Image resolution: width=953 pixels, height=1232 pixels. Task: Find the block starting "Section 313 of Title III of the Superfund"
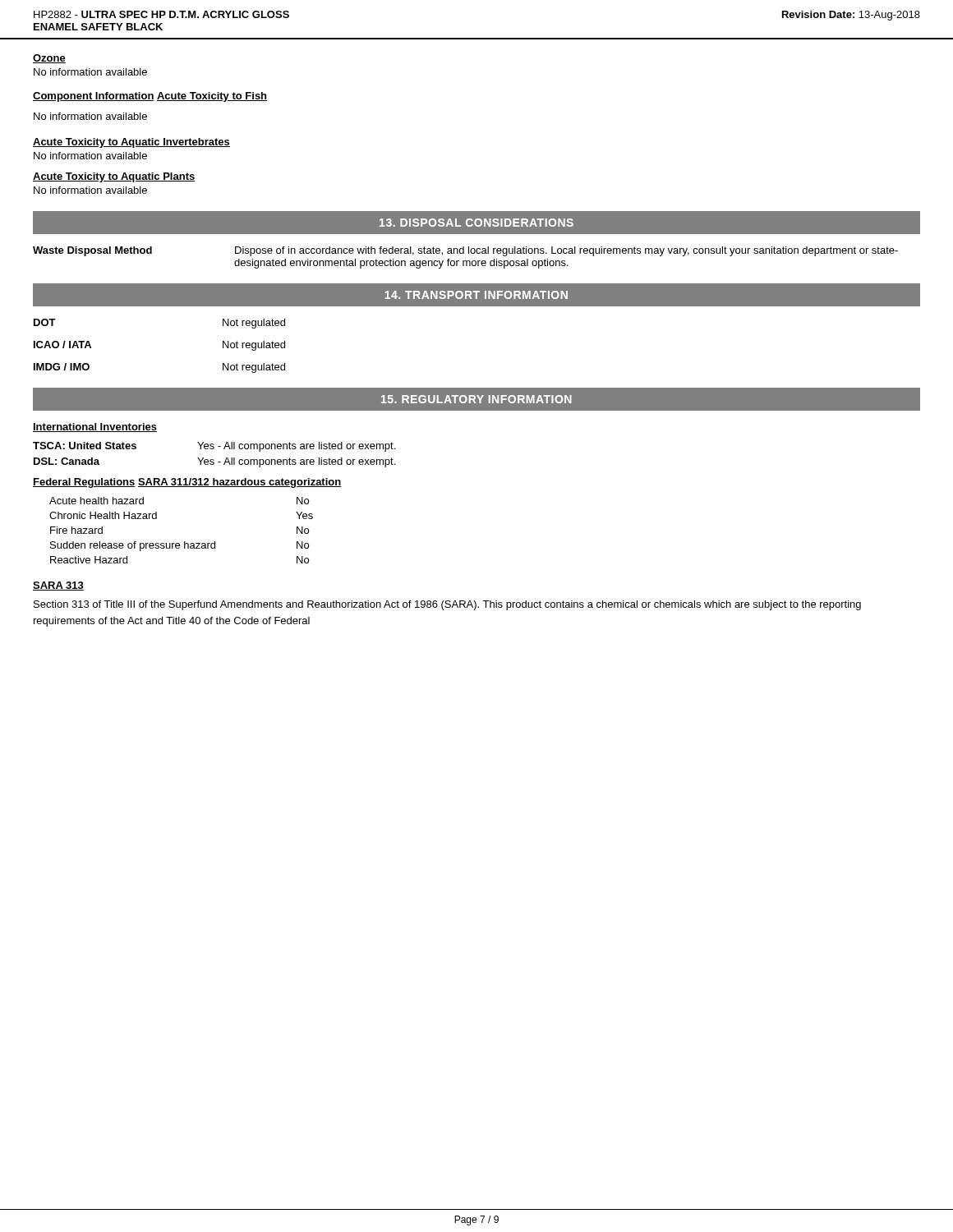point(447,612)
